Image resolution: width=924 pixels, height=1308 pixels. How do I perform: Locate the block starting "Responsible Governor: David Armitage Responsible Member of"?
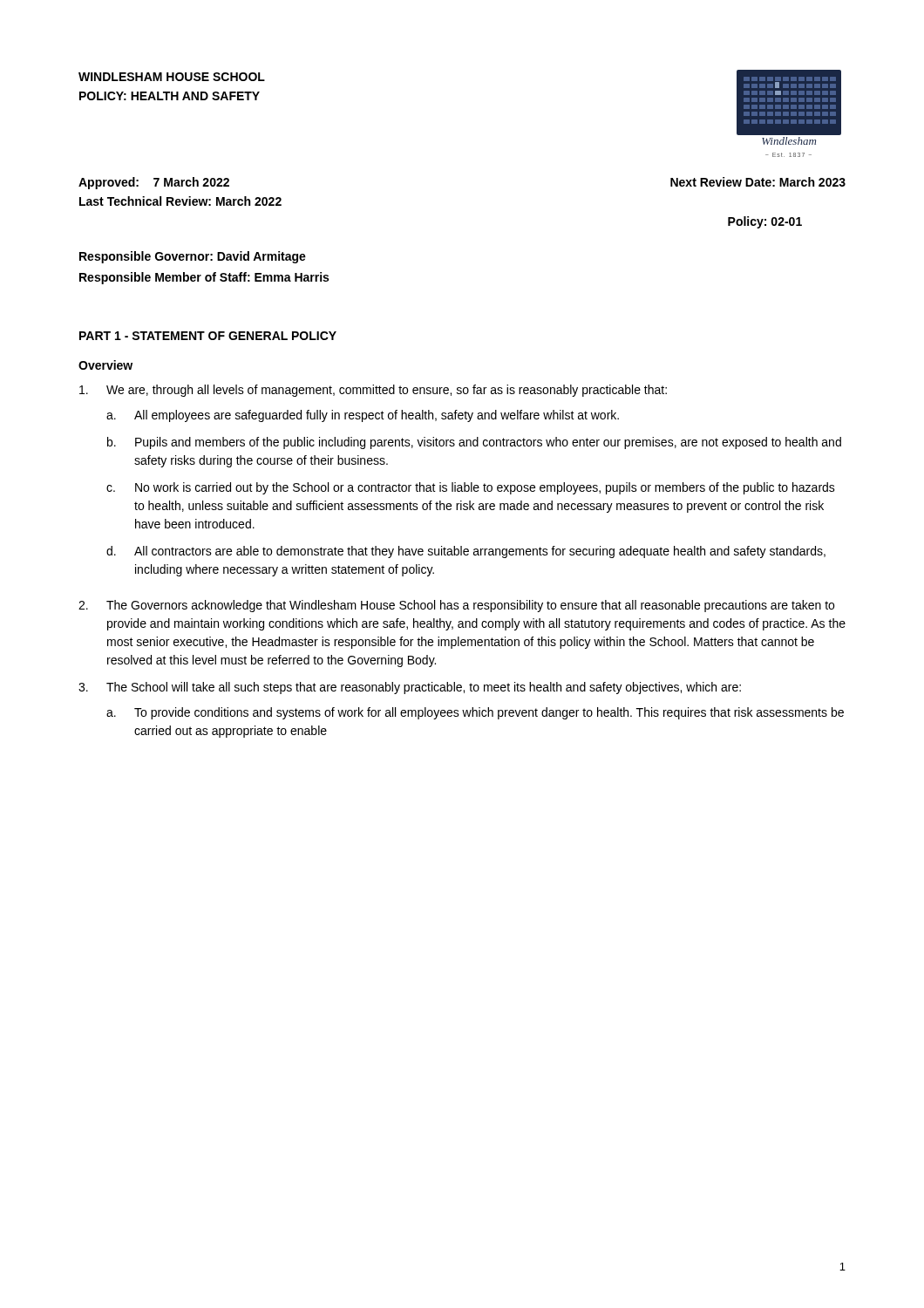click(204, 267)
